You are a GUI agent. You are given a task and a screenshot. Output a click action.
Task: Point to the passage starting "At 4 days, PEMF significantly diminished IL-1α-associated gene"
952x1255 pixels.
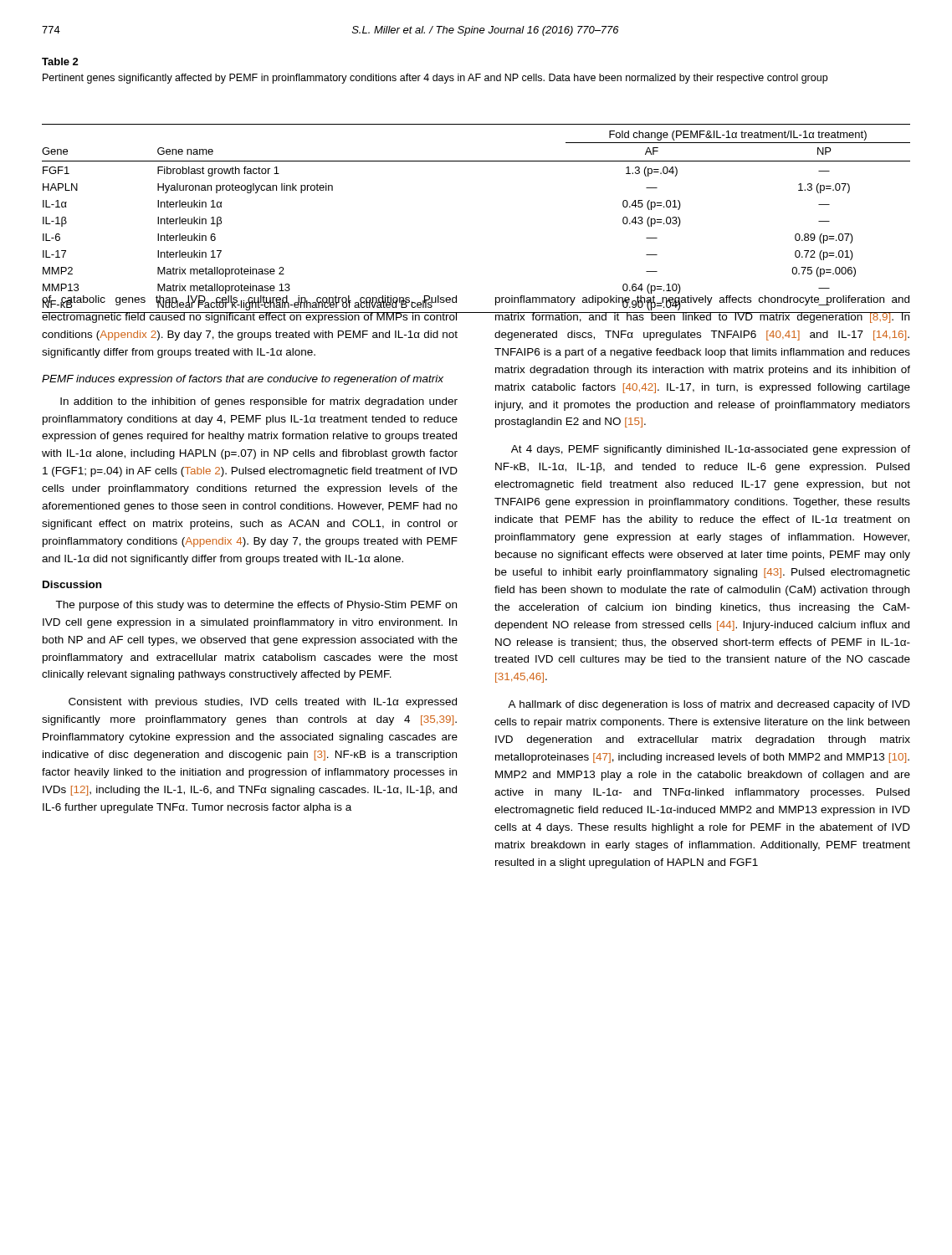[702, 563]
